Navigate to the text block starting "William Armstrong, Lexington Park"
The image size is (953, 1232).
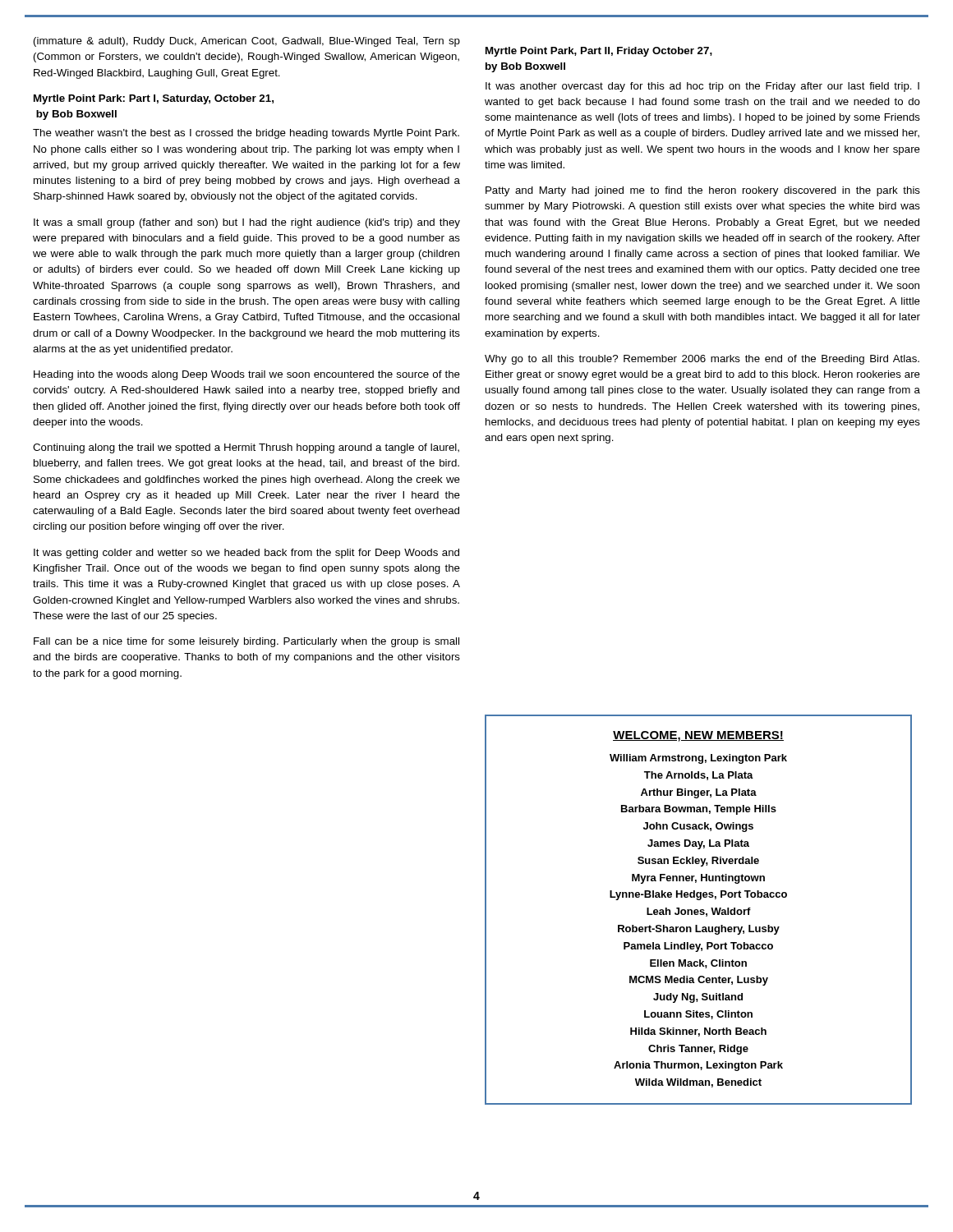[698, 758]
